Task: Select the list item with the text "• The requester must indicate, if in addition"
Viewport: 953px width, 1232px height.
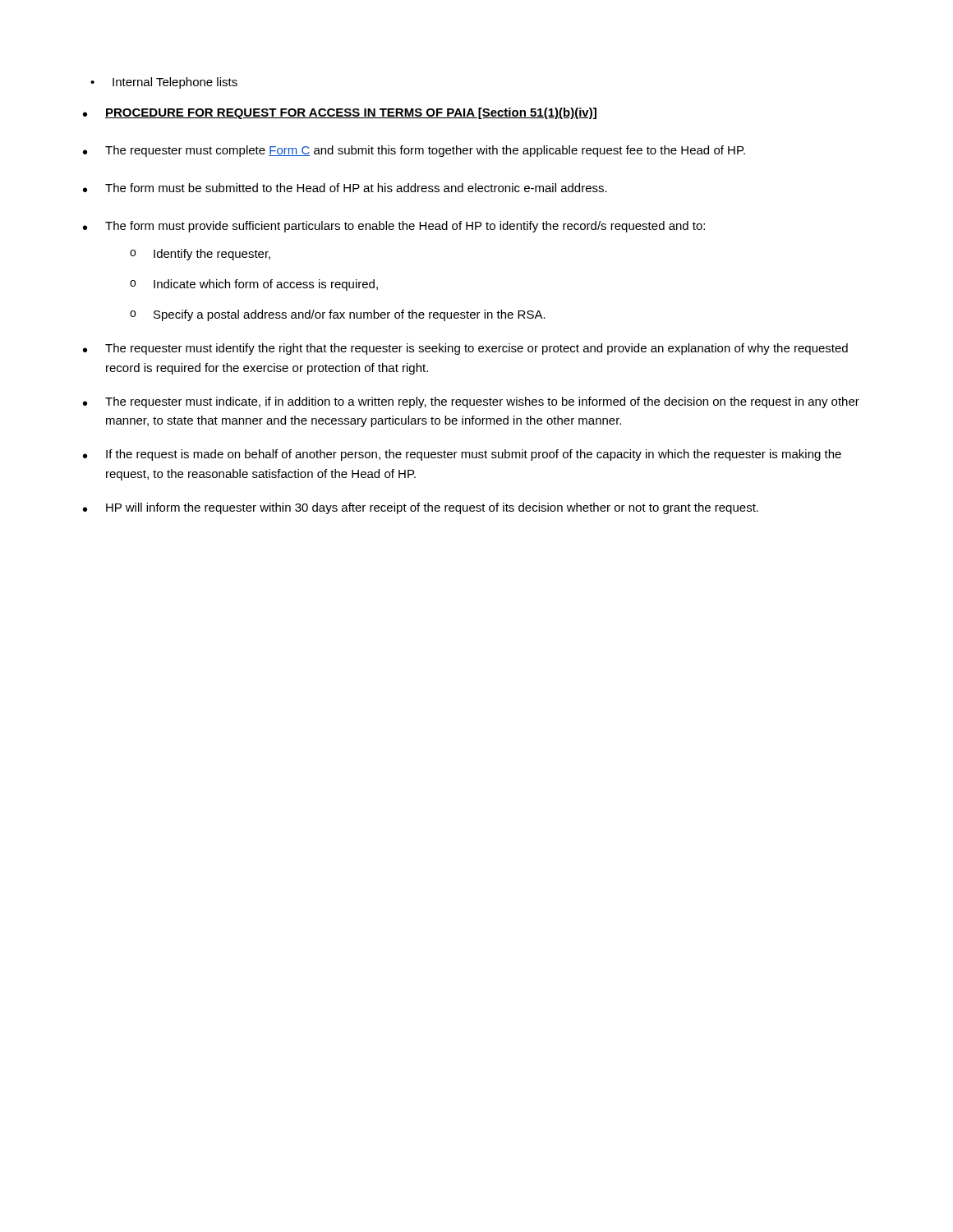Action: point(476,411)
